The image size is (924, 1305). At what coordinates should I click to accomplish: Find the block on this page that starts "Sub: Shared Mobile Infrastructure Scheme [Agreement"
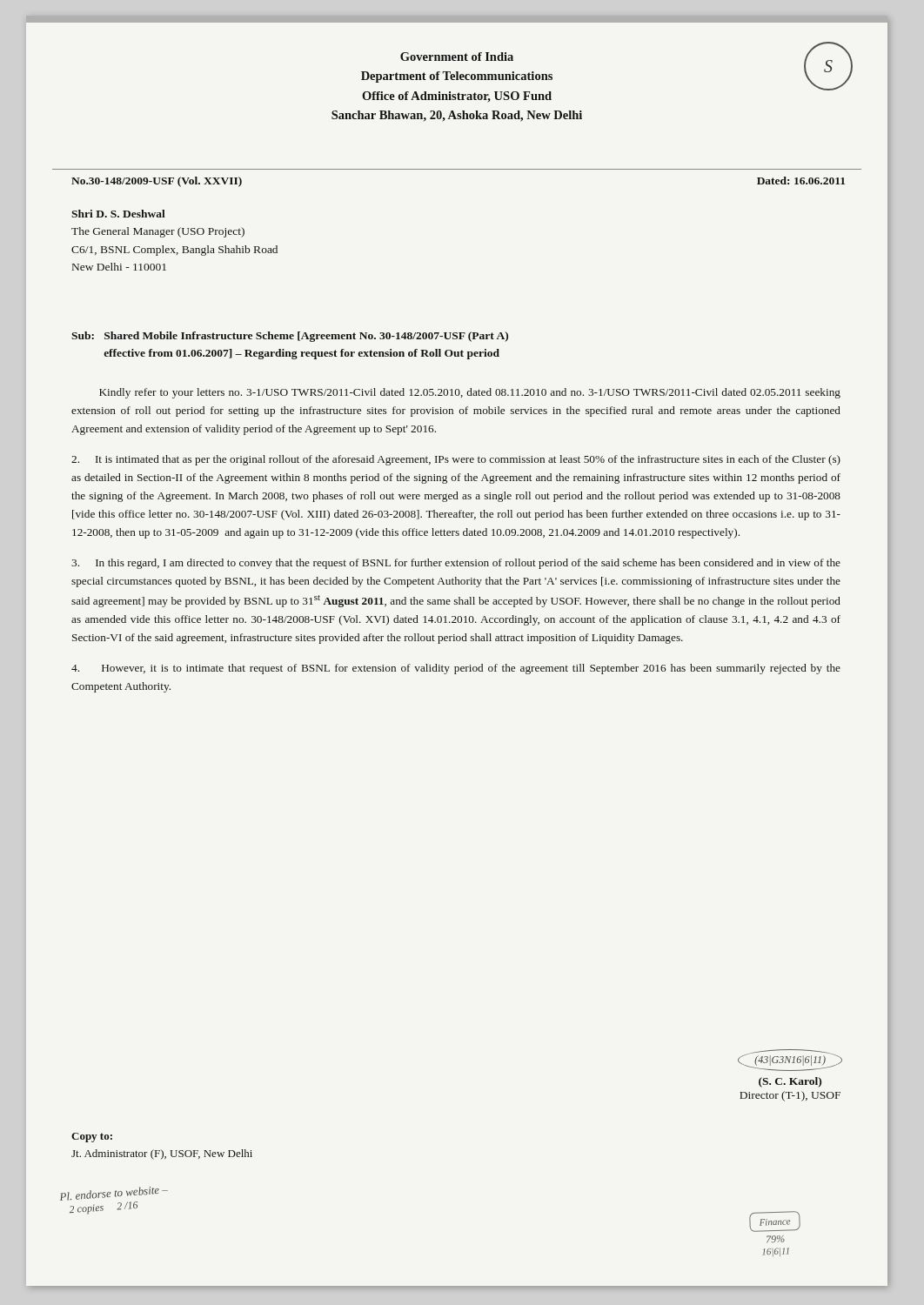[290, 344]
